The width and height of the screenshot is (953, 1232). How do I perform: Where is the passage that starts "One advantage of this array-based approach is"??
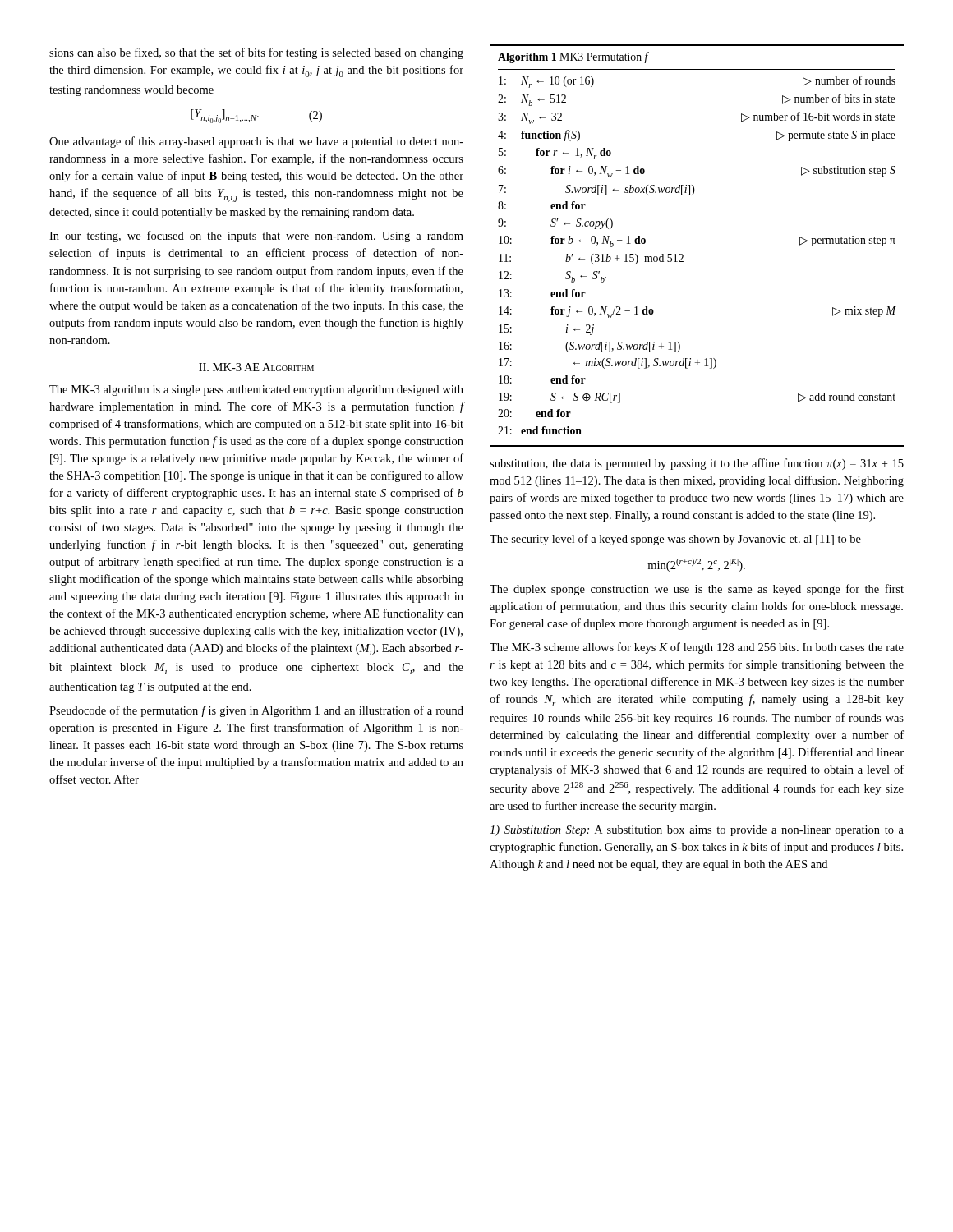tap(256, 241)
